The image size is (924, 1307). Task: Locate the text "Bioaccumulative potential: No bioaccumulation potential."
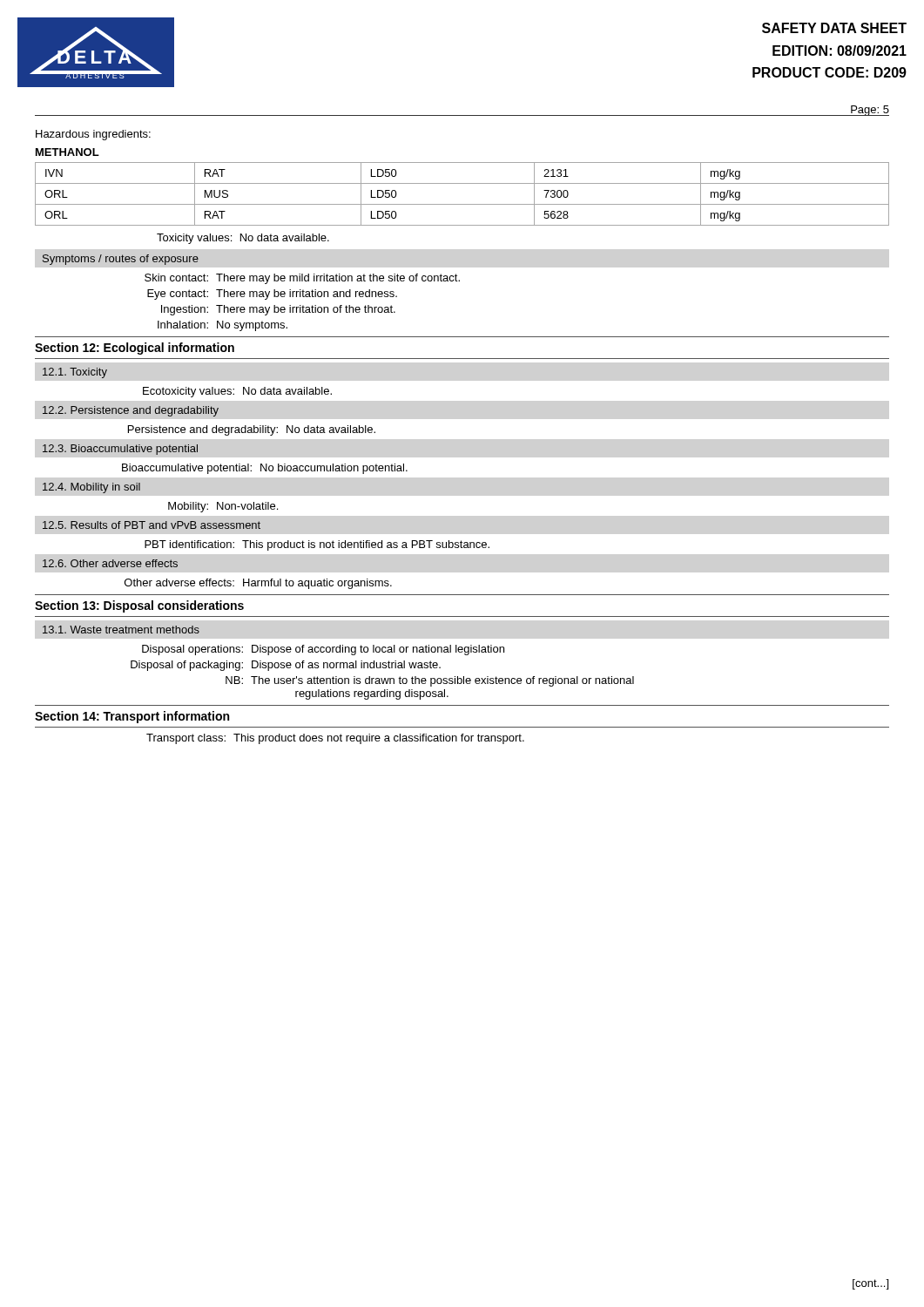tap(221, 468)
